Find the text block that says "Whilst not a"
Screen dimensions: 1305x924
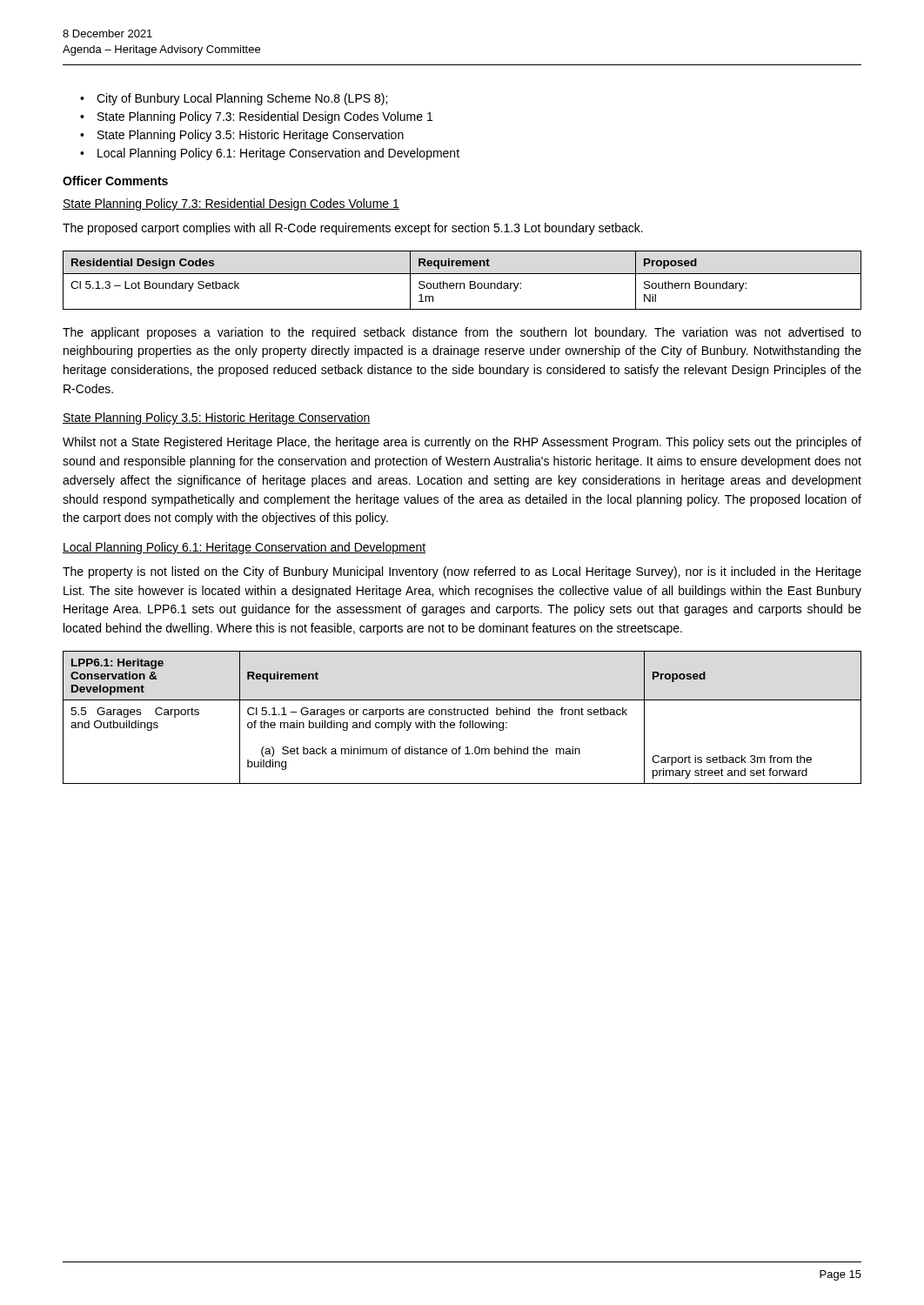462,480
